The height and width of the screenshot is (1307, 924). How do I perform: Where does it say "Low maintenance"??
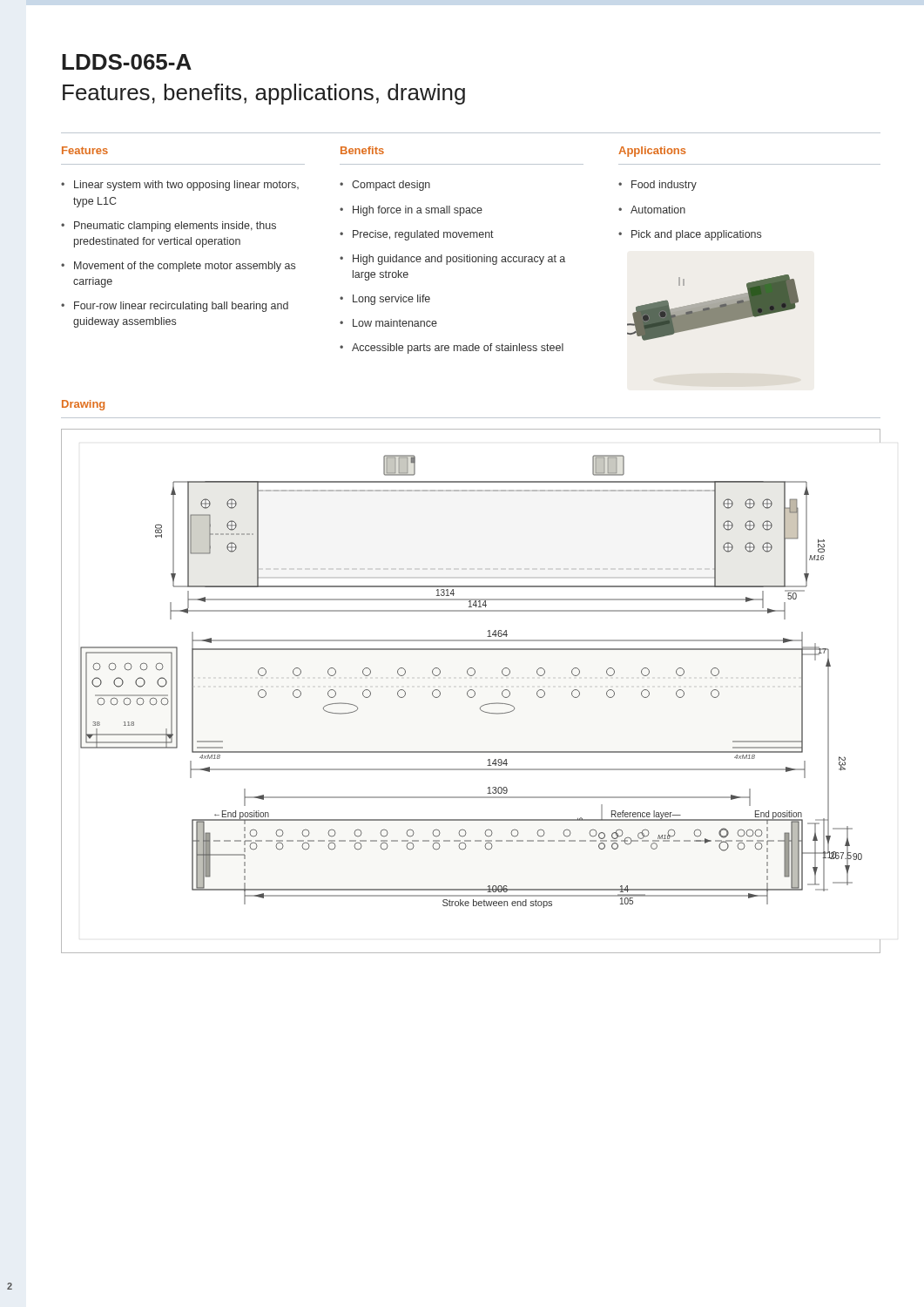(x=395, y=323)
